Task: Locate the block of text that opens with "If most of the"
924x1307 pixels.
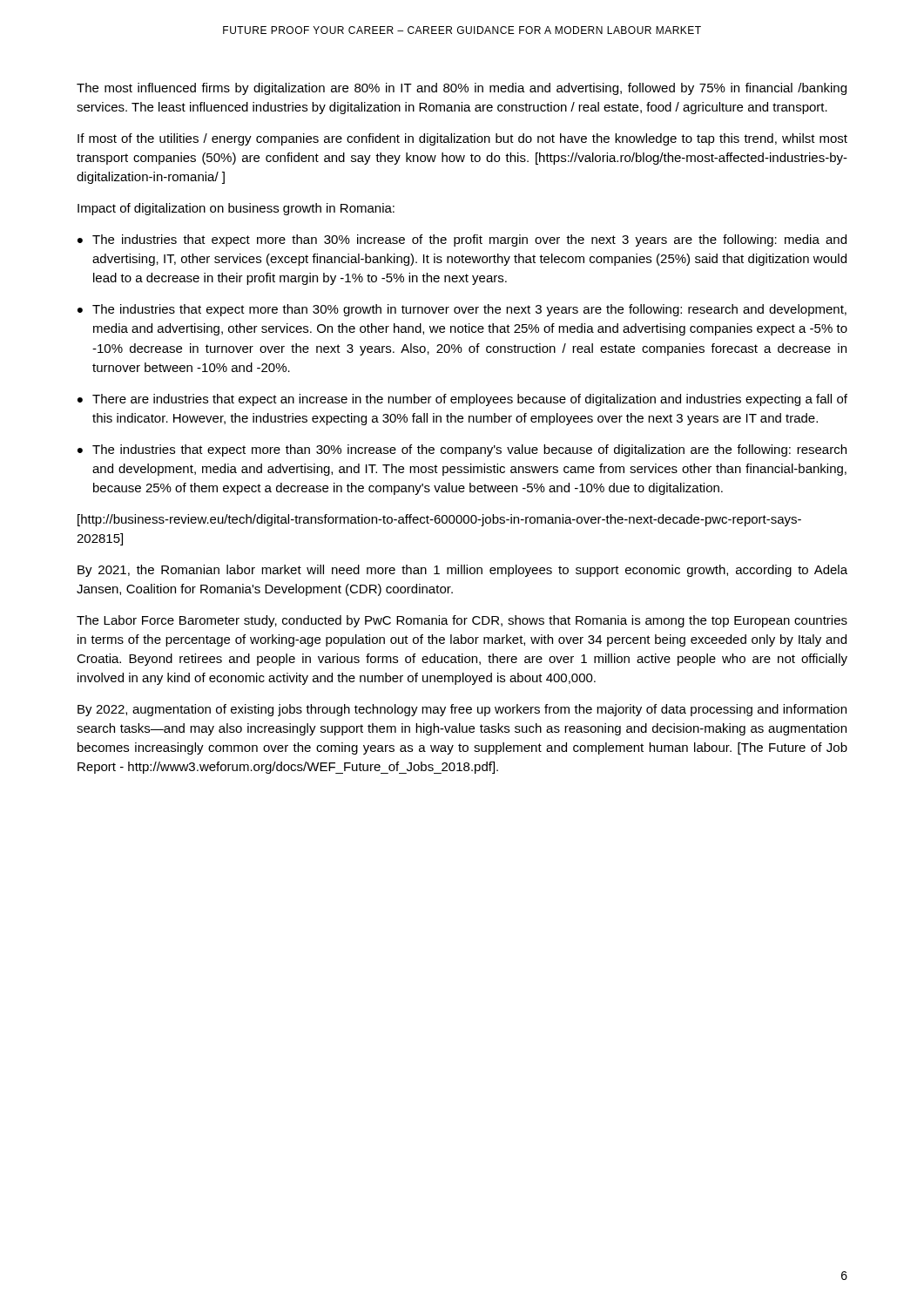Action: click(x=462, y=158)
